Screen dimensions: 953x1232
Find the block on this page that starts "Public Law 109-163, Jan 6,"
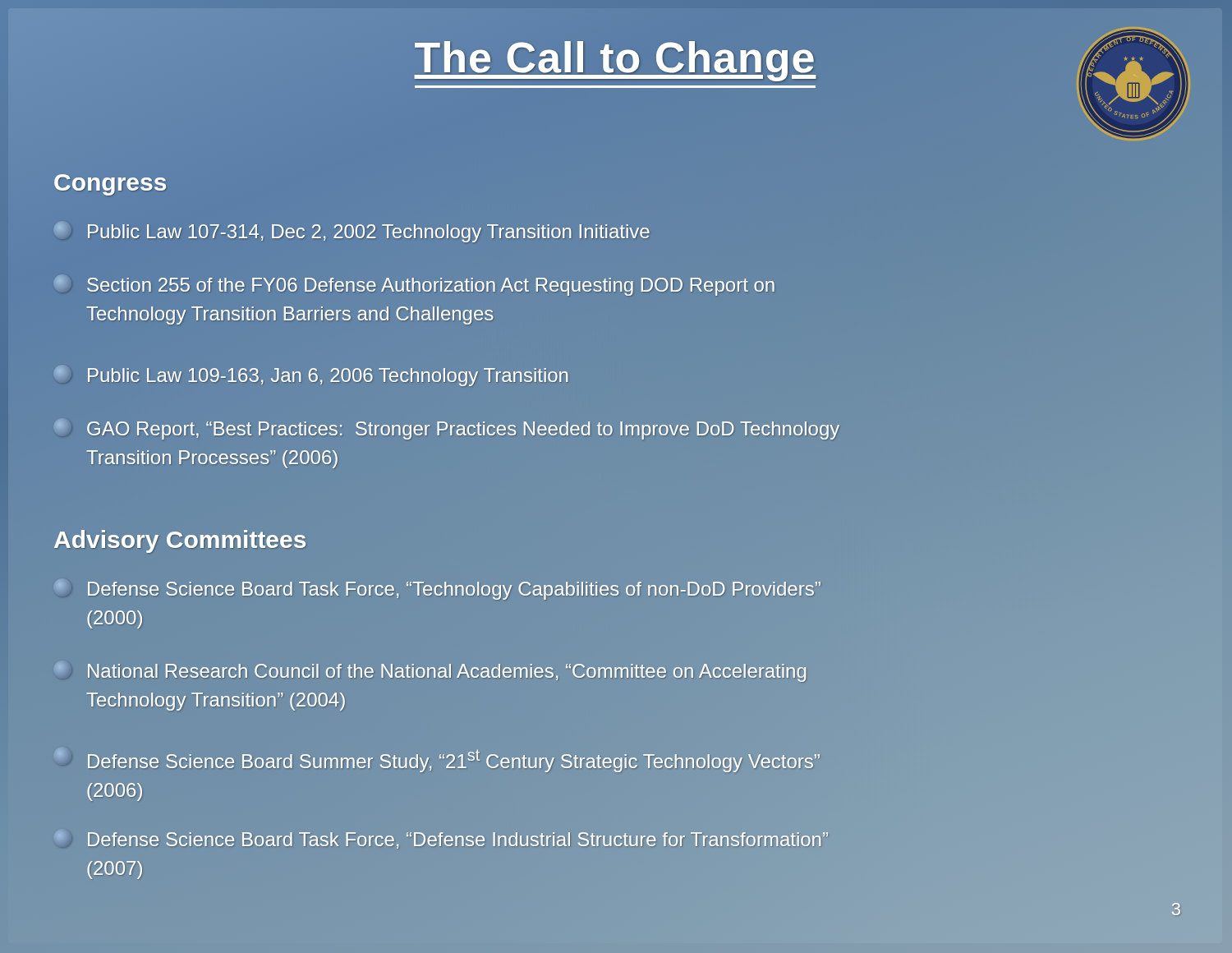pos(313,377)
